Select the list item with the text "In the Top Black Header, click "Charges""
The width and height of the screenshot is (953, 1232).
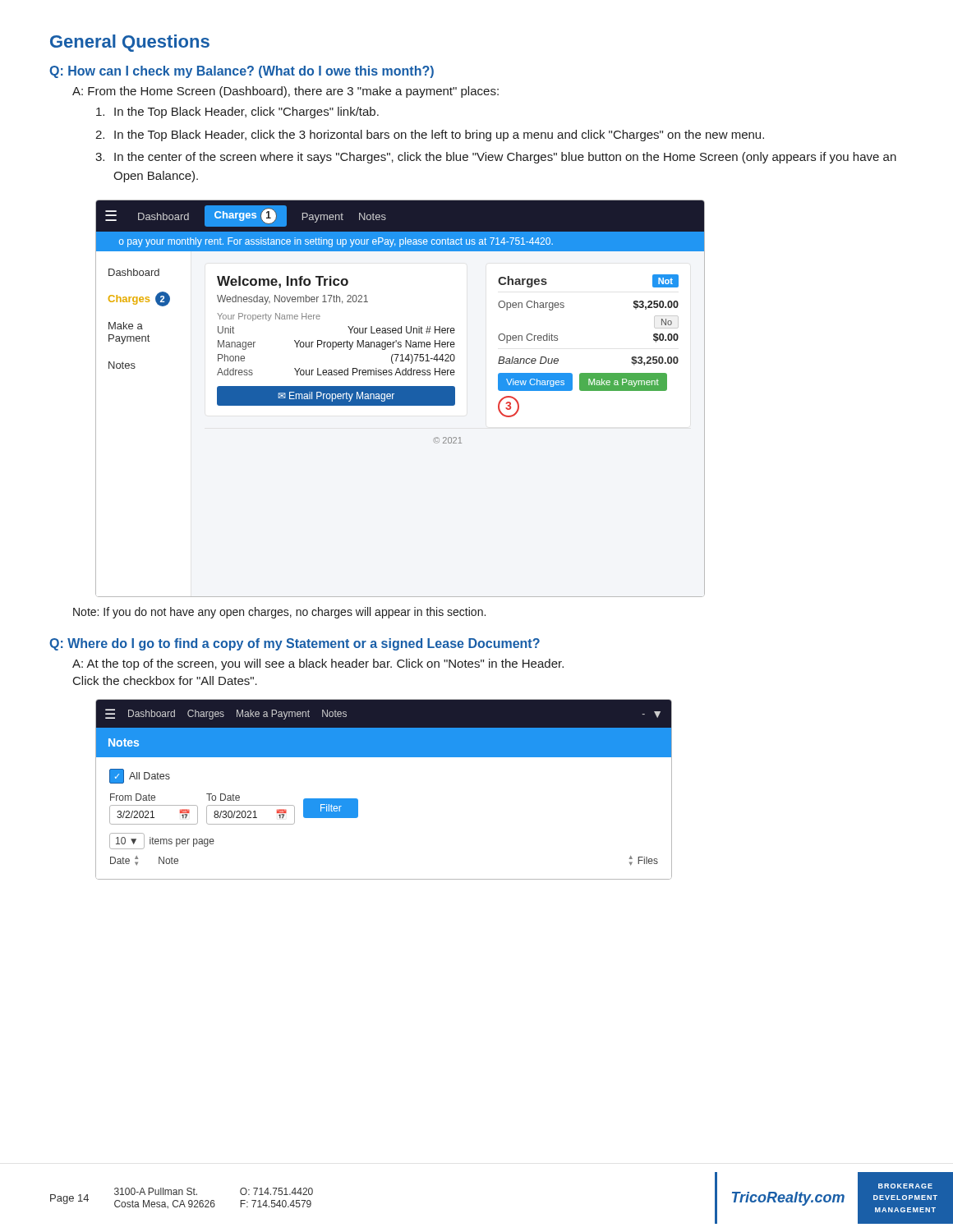click(x=237, y=112)
